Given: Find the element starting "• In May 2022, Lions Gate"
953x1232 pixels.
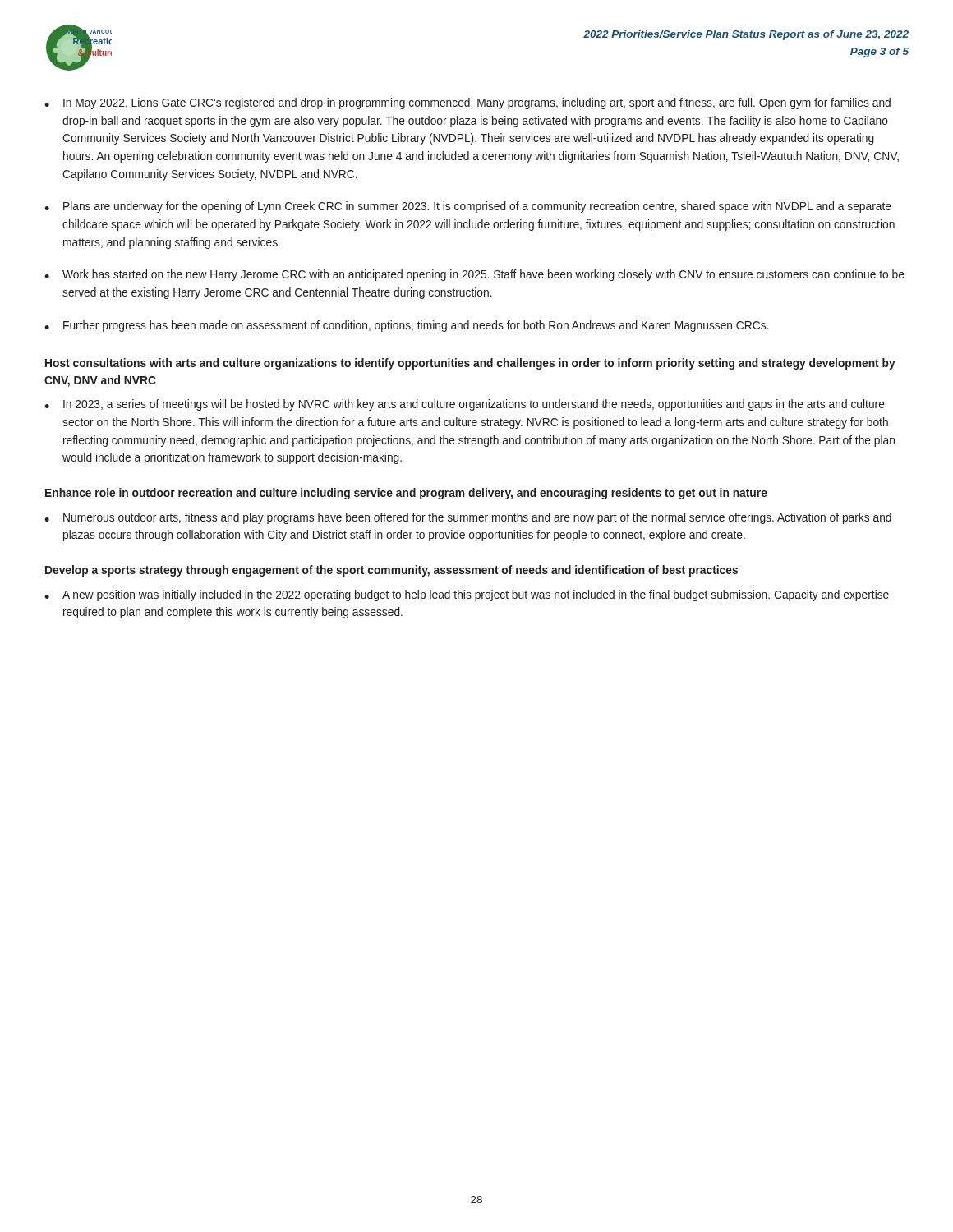Looking at the screenshot, I should 476,139.
